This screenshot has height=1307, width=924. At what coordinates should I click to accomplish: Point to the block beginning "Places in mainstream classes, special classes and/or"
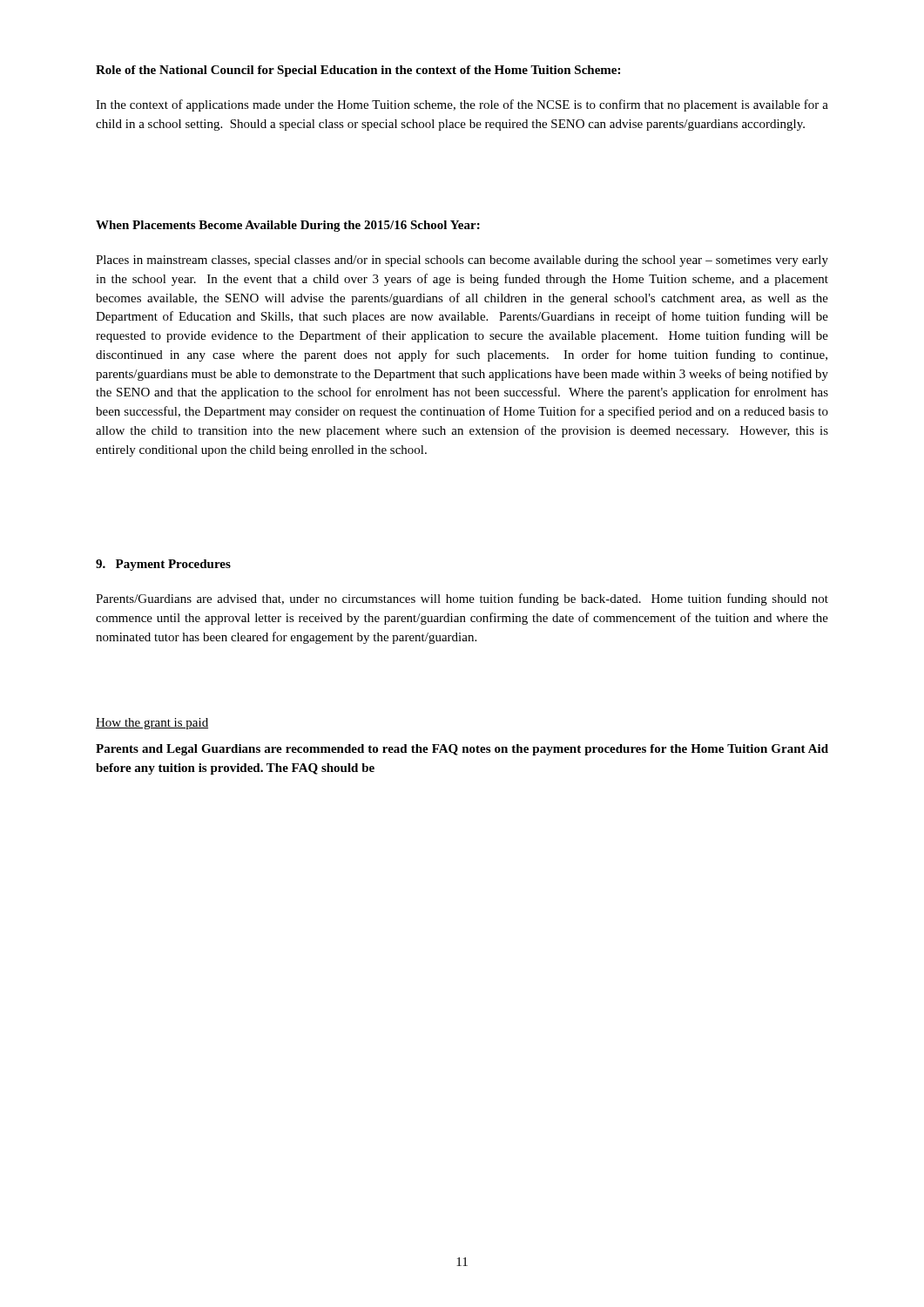462,354
